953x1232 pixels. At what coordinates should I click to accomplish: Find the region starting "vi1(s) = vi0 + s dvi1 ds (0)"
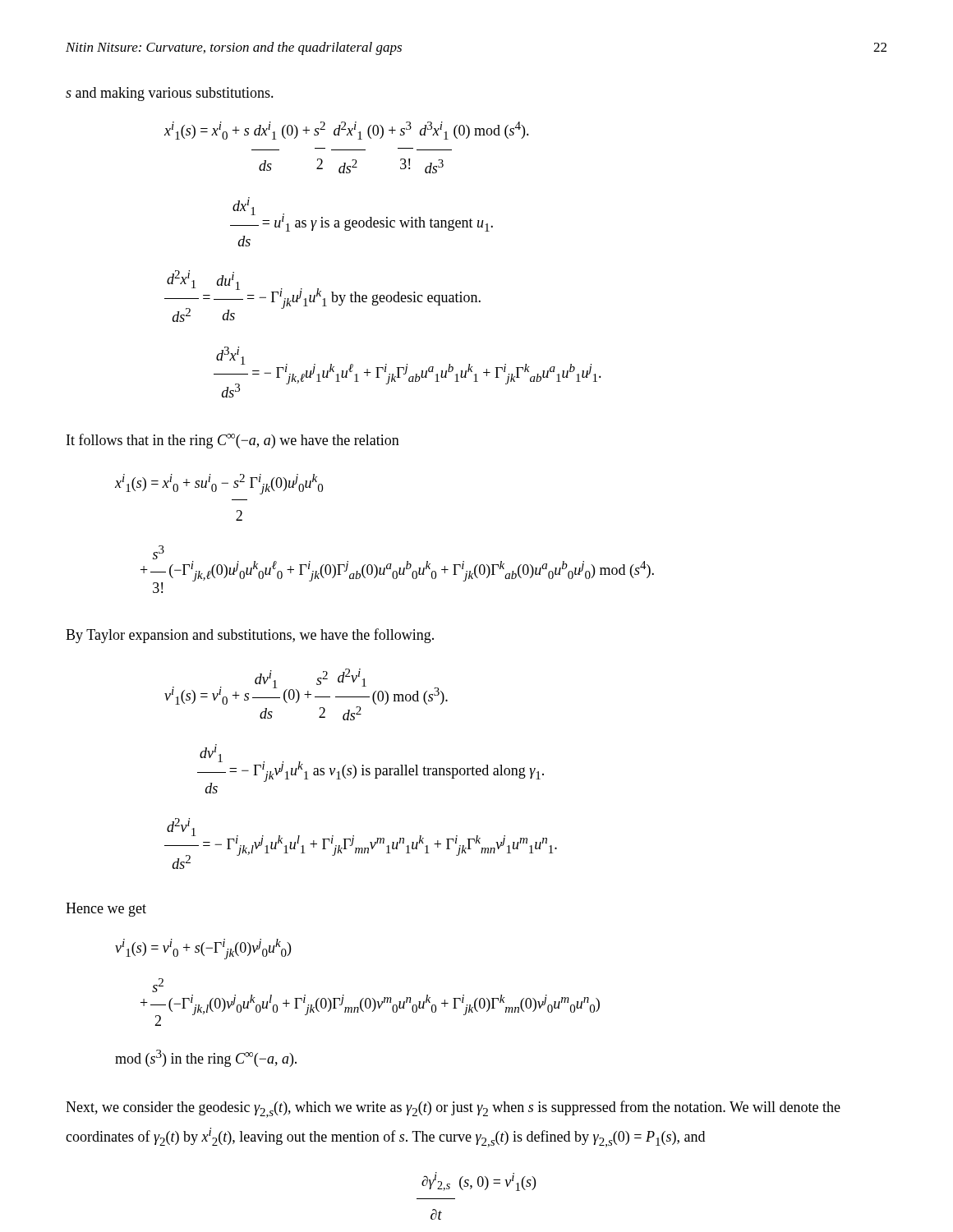[x=526, y=770]
